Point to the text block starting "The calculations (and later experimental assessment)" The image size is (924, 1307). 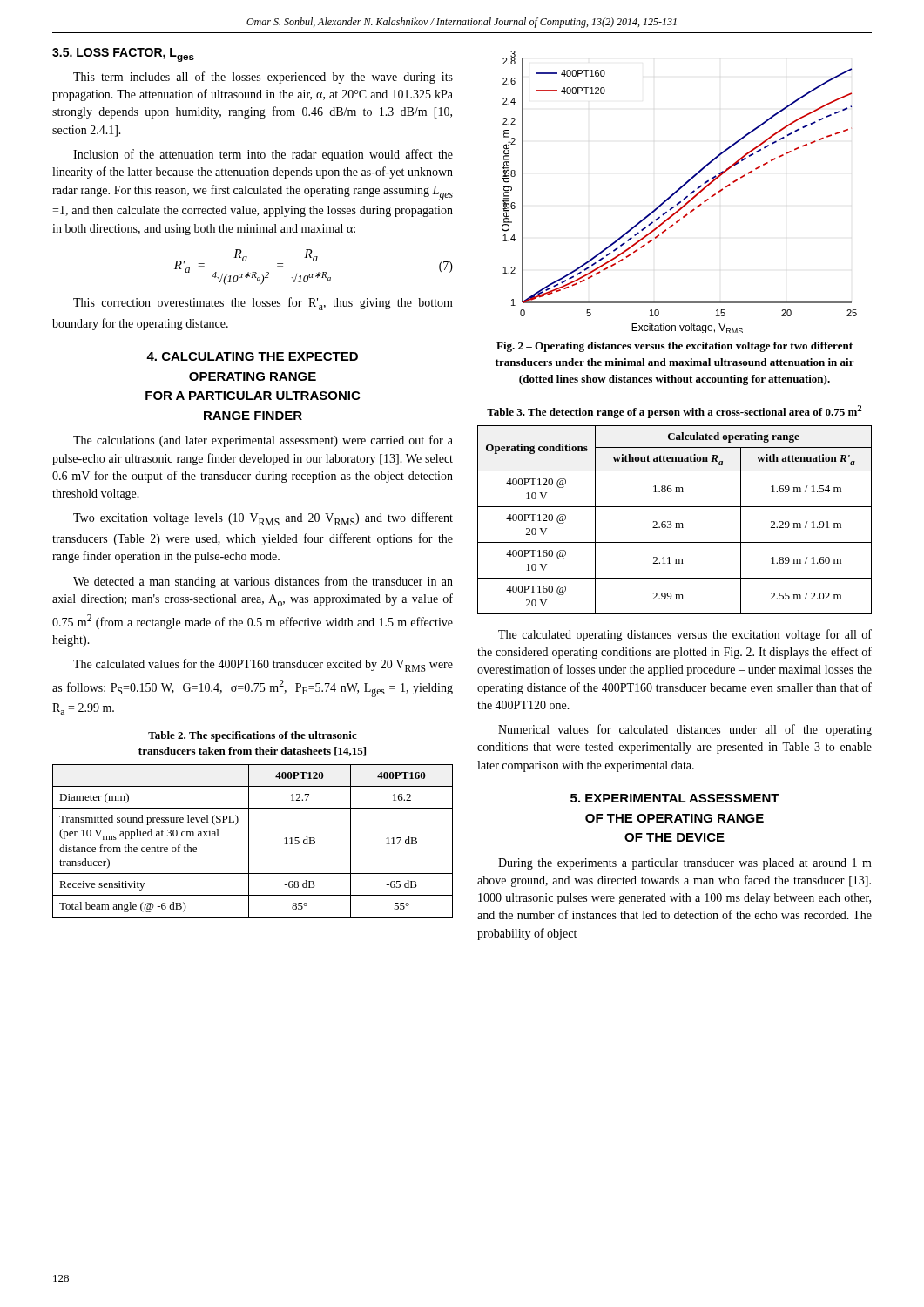(x=253, y=576)
